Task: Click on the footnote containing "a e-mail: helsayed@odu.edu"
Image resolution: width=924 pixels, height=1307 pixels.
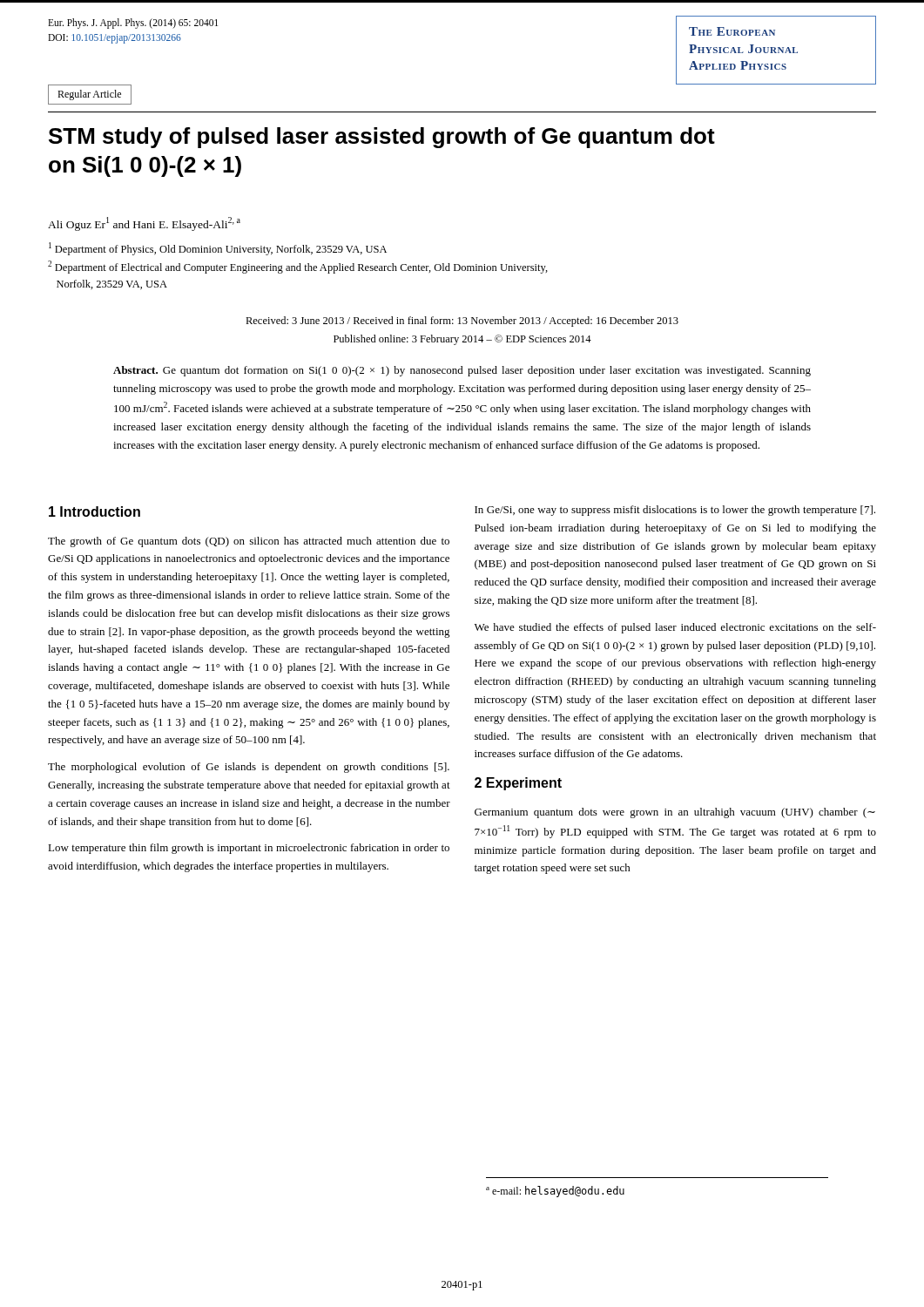Action: 555,1190
